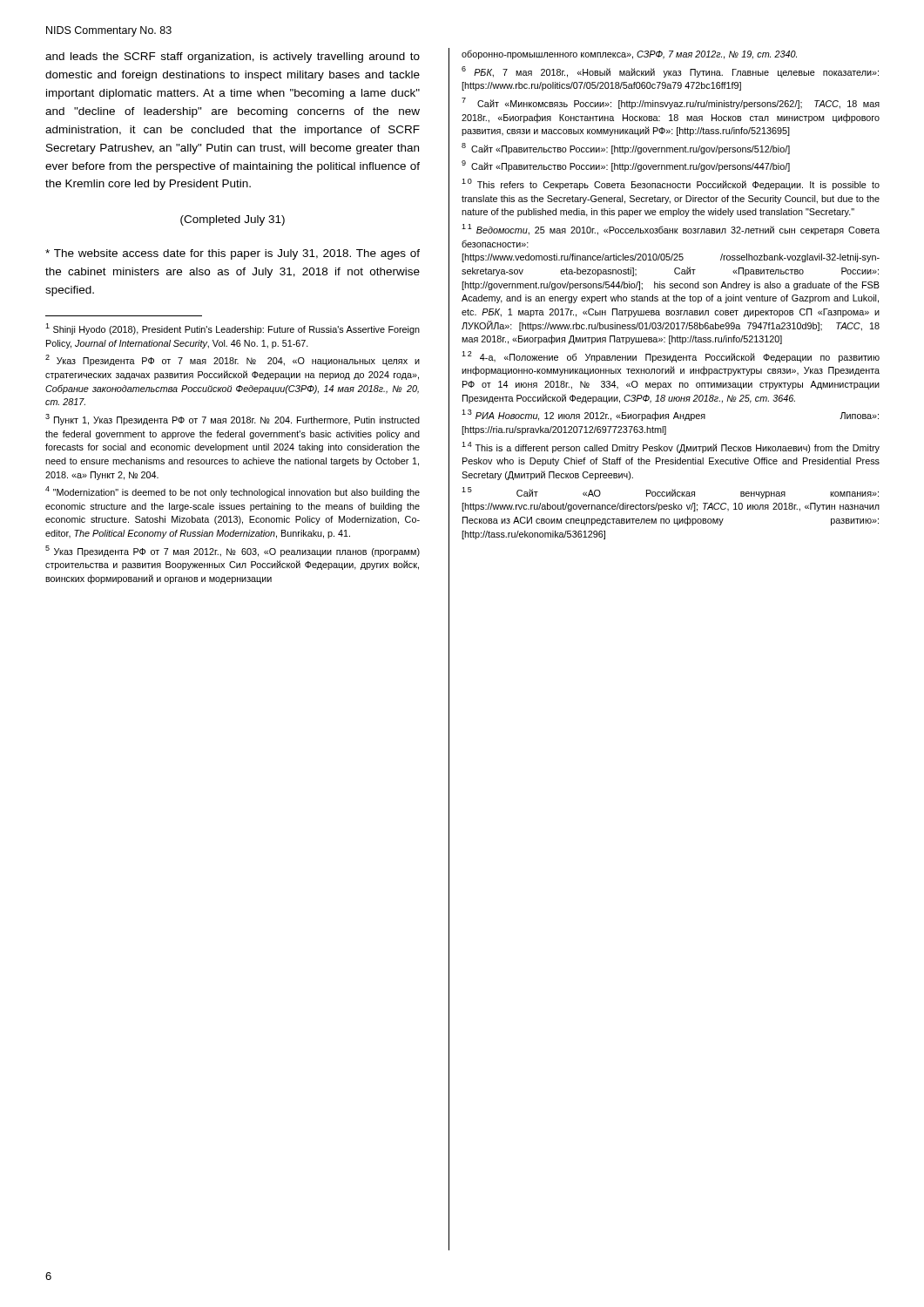Image resolution: width=924 pixels, height=1307 pixels.
Task: Navigate to the text starting "1 Shinji Hyodo"
Action: 233,336
